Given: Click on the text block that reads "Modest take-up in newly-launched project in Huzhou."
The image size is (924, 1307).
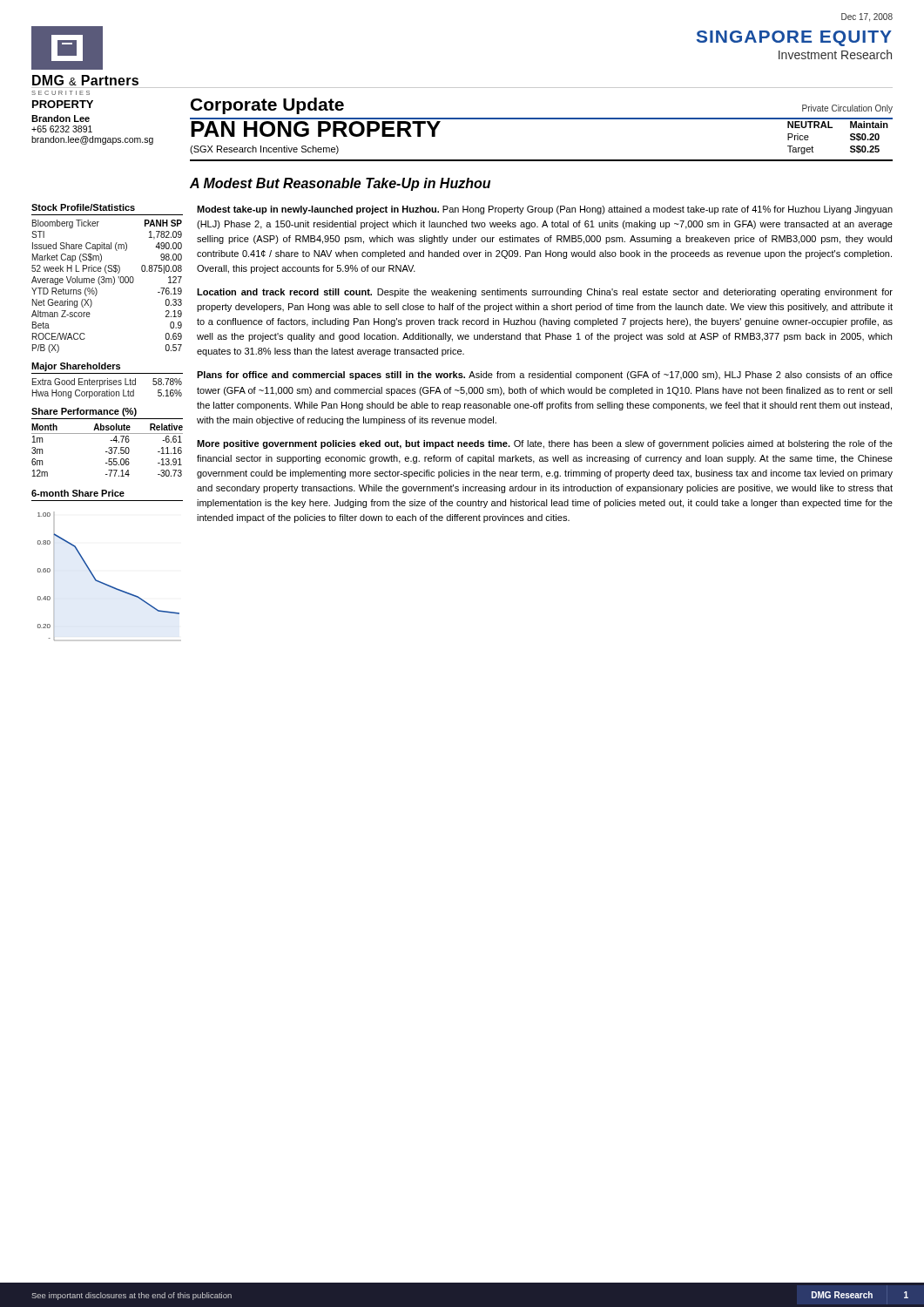Looking at the screenshot, I should tap(545, 239).
